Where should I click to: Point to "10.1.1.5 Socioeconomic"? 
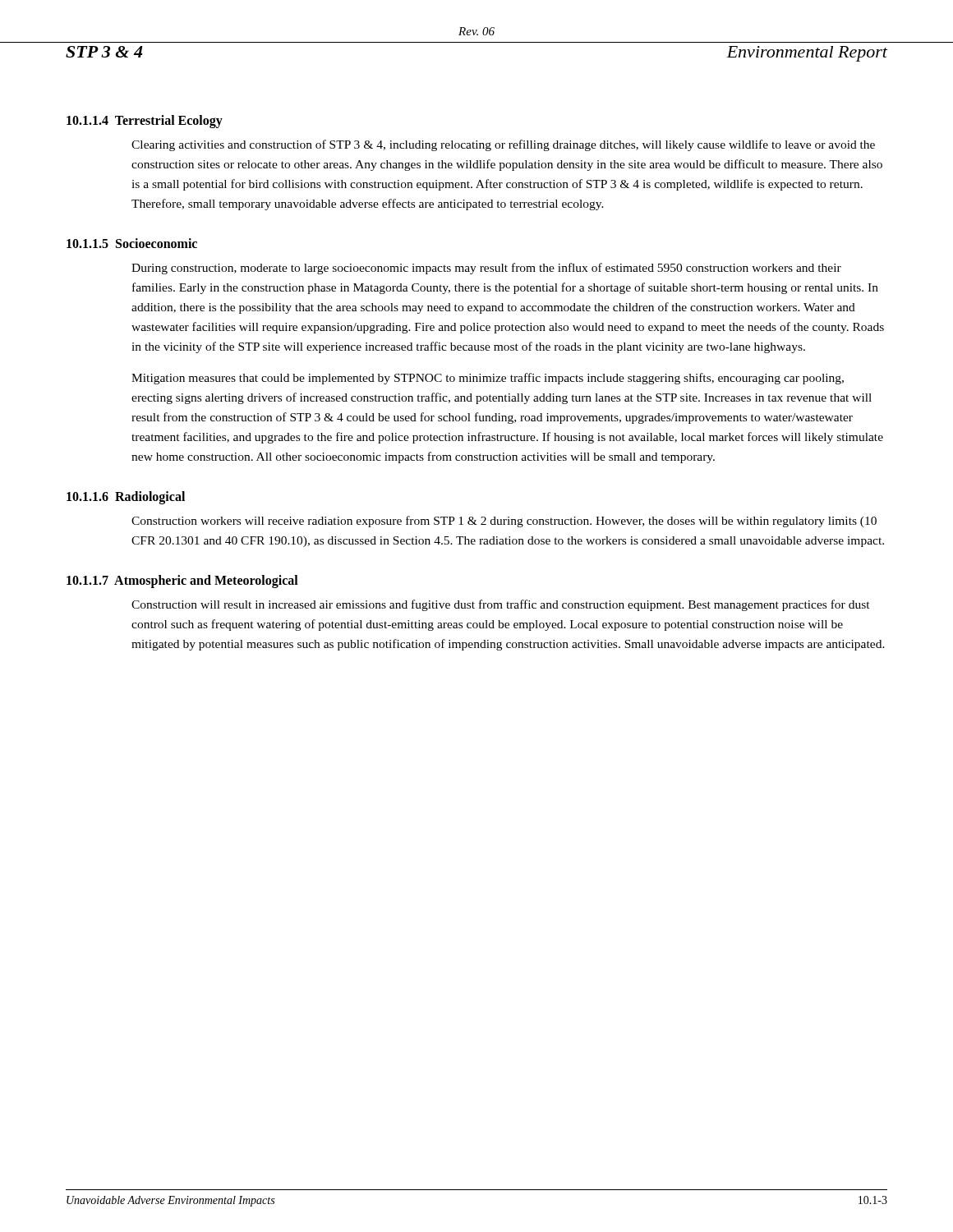[x=132, y=244]
